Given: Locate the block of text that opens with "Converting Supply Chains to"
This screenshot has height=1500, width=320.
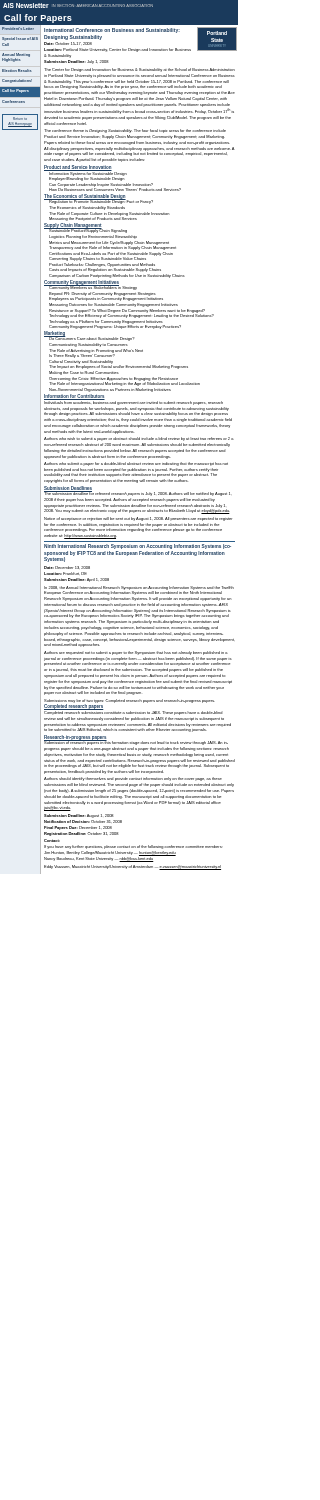Looking at the screenshot, I should pos(98,259).
